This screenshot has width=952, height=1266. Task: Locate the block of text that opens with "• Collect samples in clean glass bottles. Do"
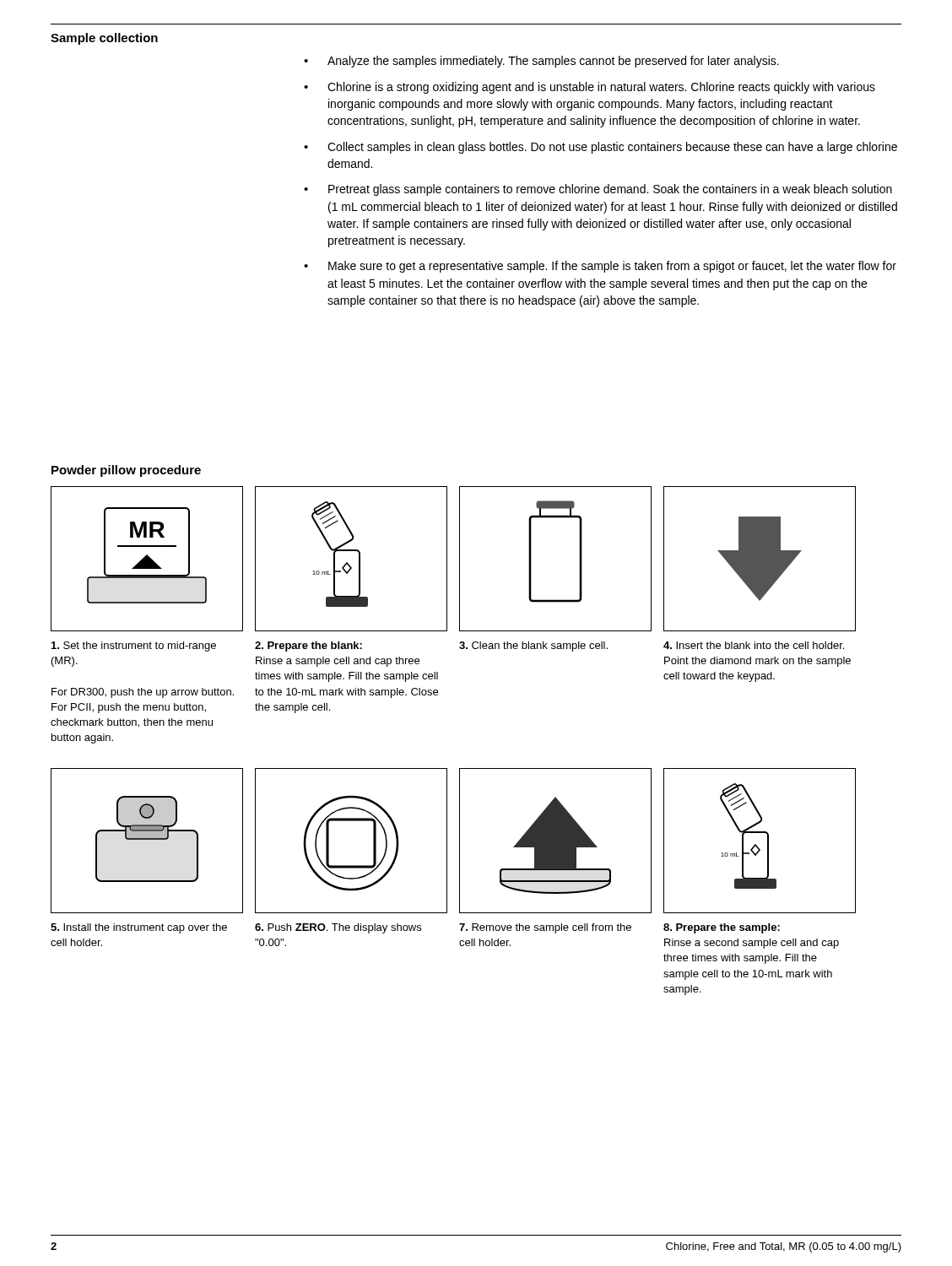click(x=603, y=155)
